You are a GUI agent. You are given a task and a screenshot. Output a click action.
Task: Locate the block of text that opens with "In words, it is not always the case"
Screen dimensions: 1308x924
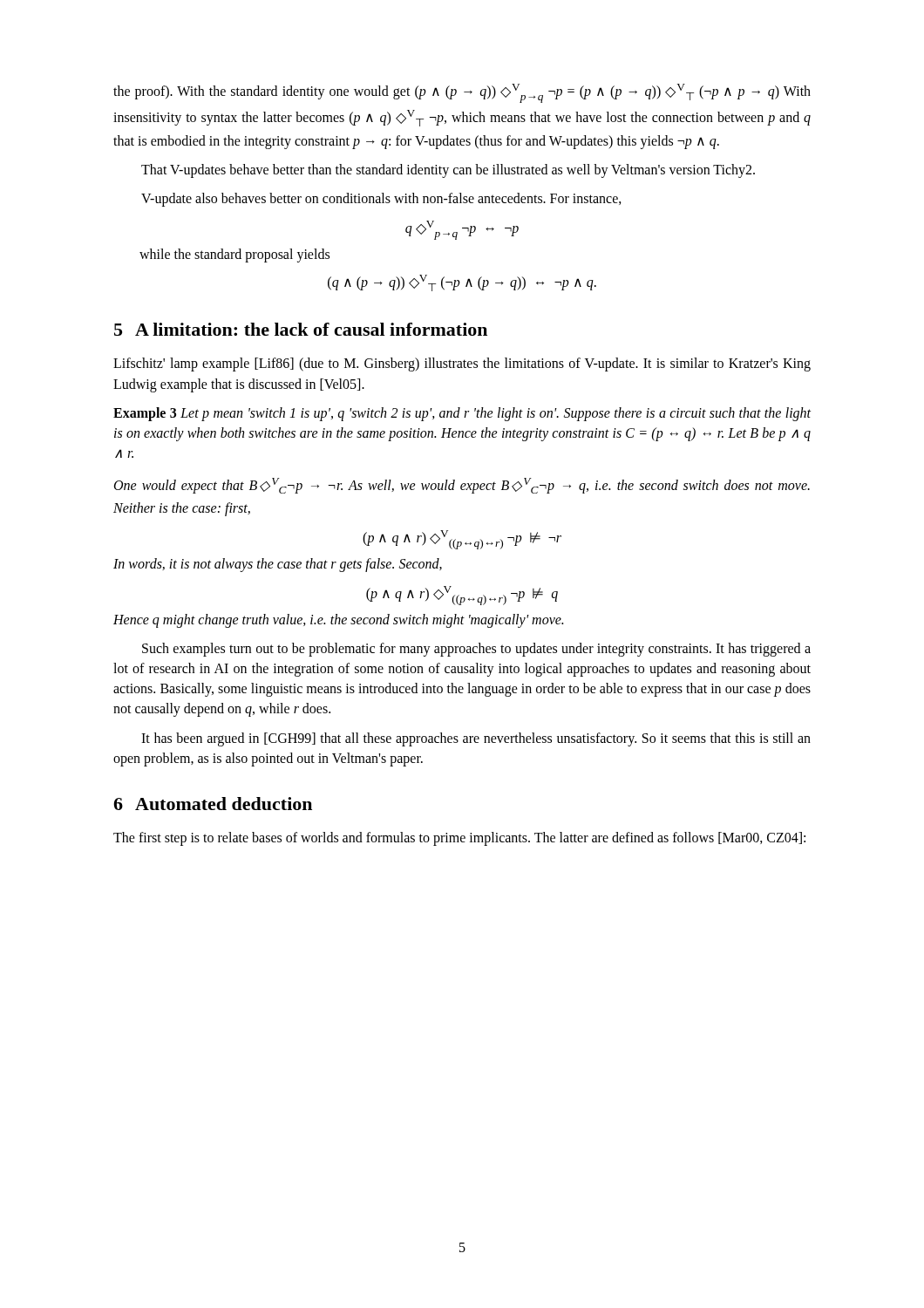point(278,565)
